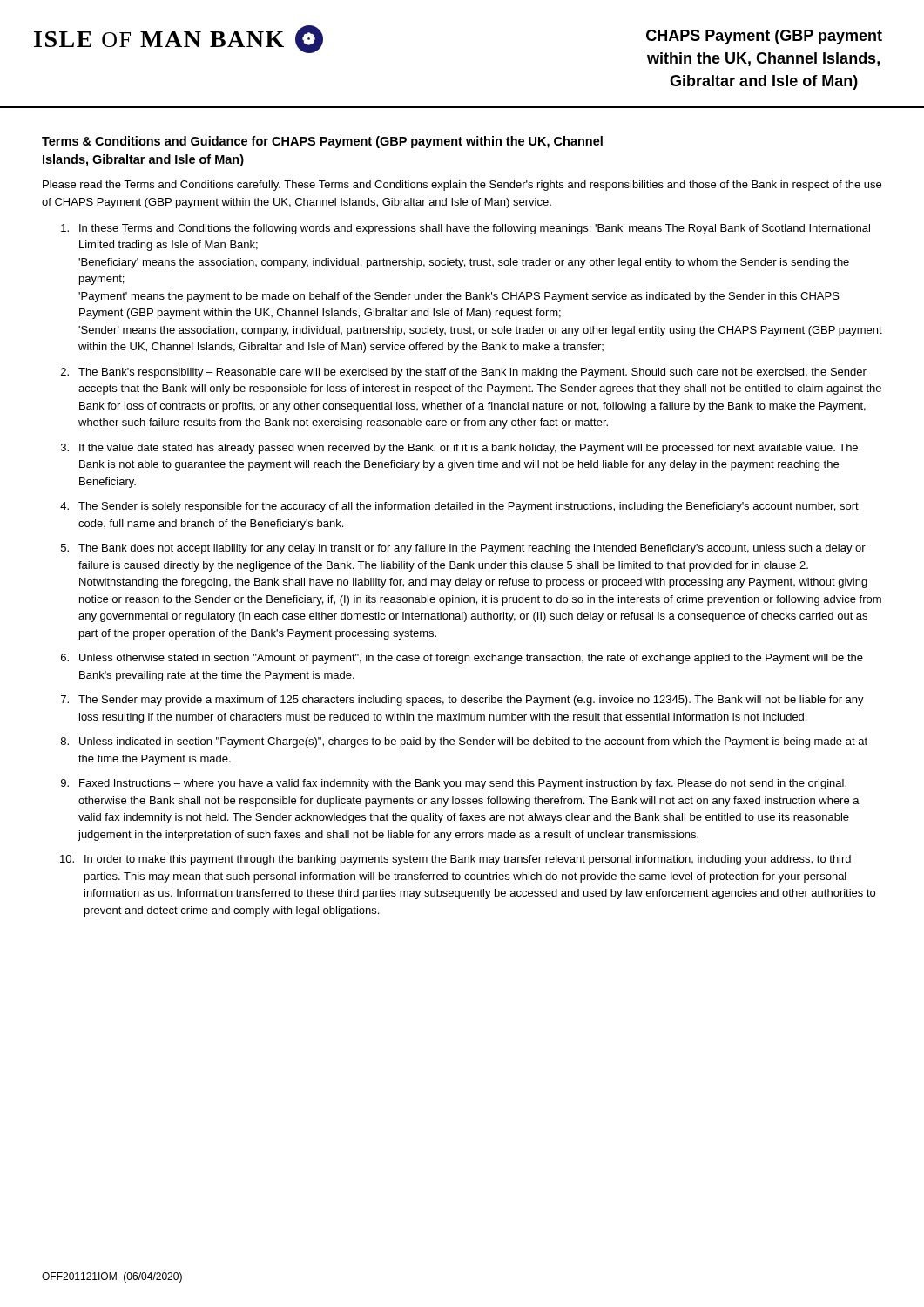Find the list item containing "In these Terms and Conditions the"
Screen dimensions: 1307x924
pos(462,287)
